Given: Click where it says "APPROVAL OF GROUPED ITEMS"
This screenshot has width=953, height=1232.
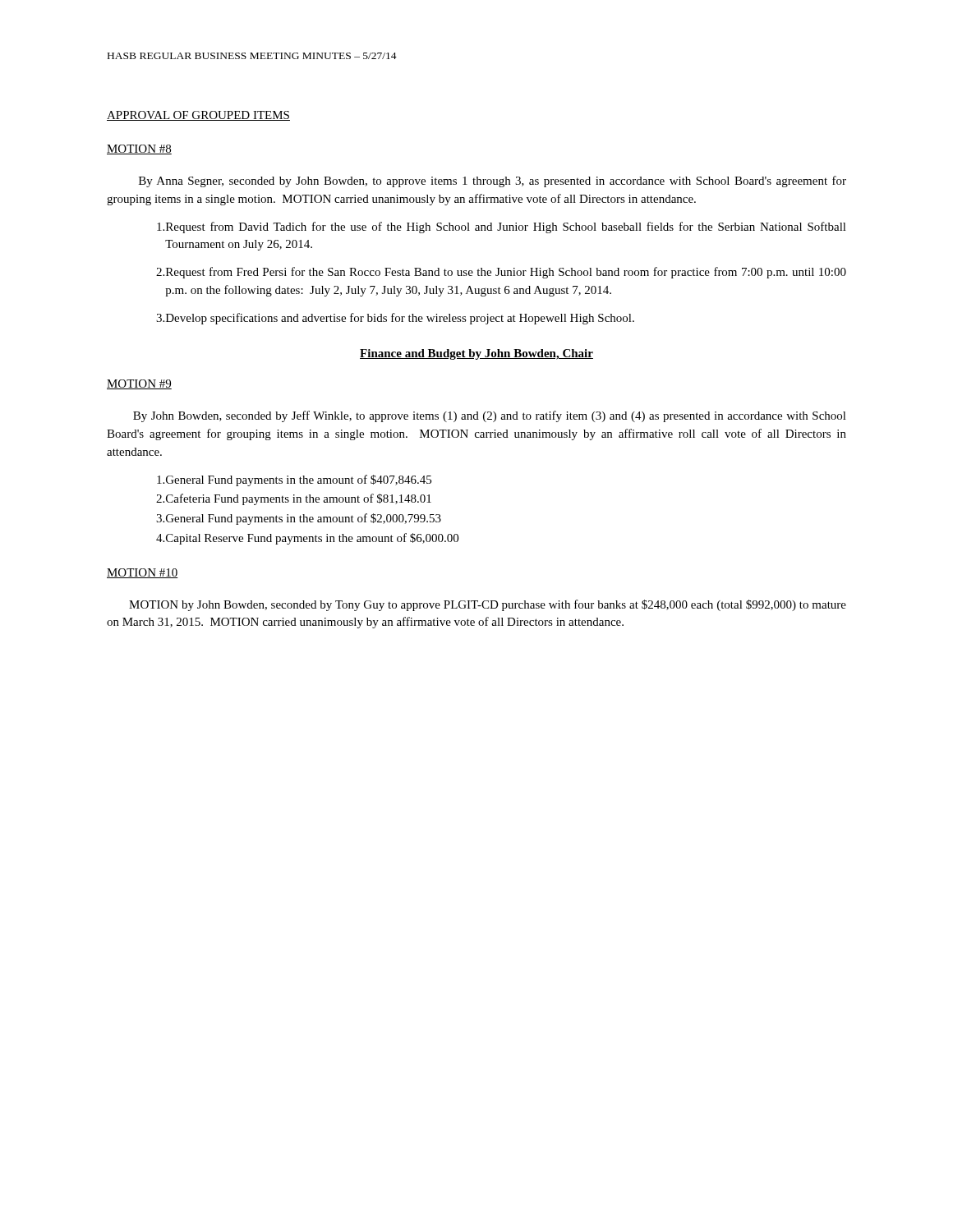Looking at the screenshot, I should click(x=198, y=115).
